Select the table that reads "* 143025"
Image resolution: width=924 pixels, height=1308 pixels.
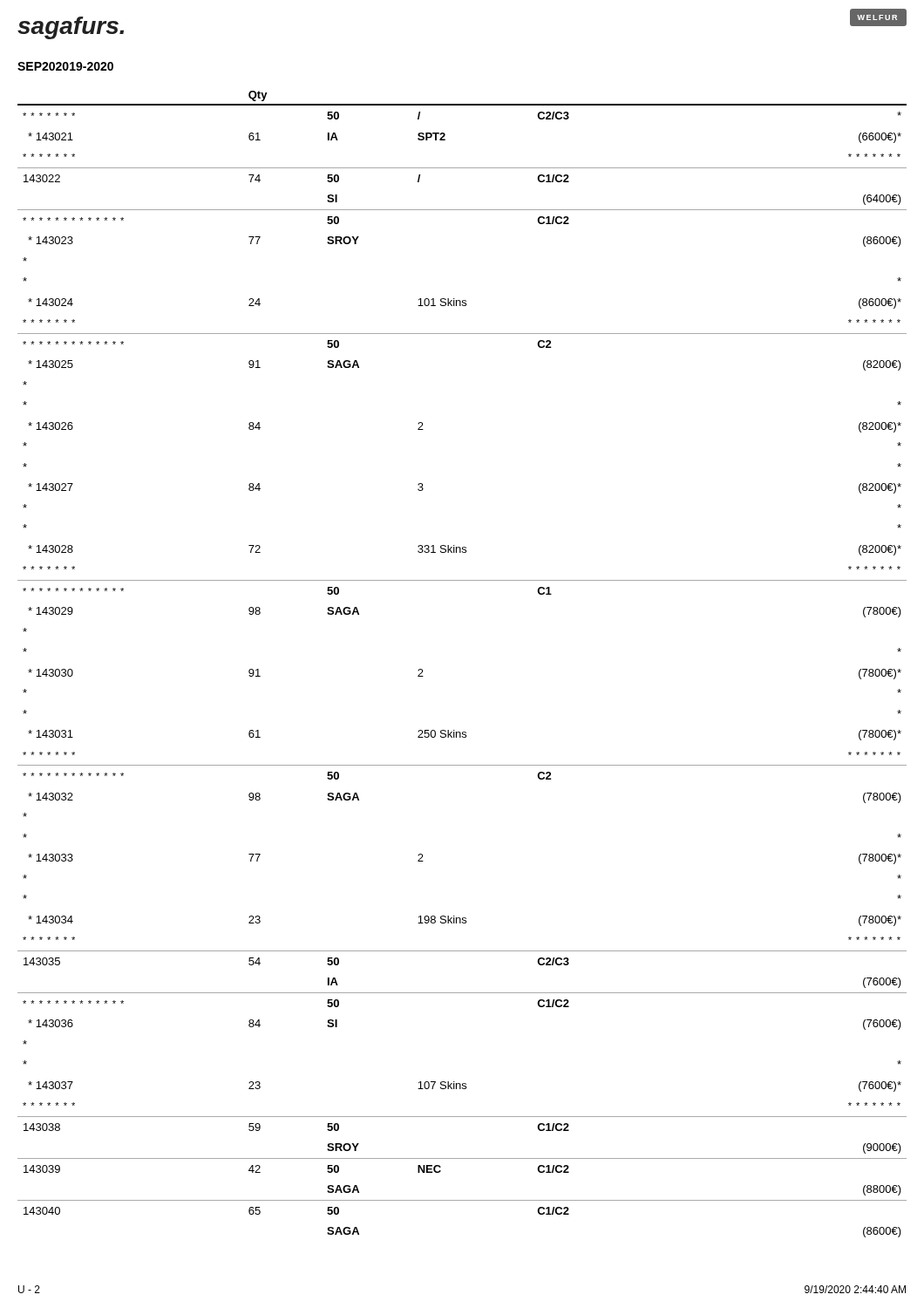(x=462, y=663)
